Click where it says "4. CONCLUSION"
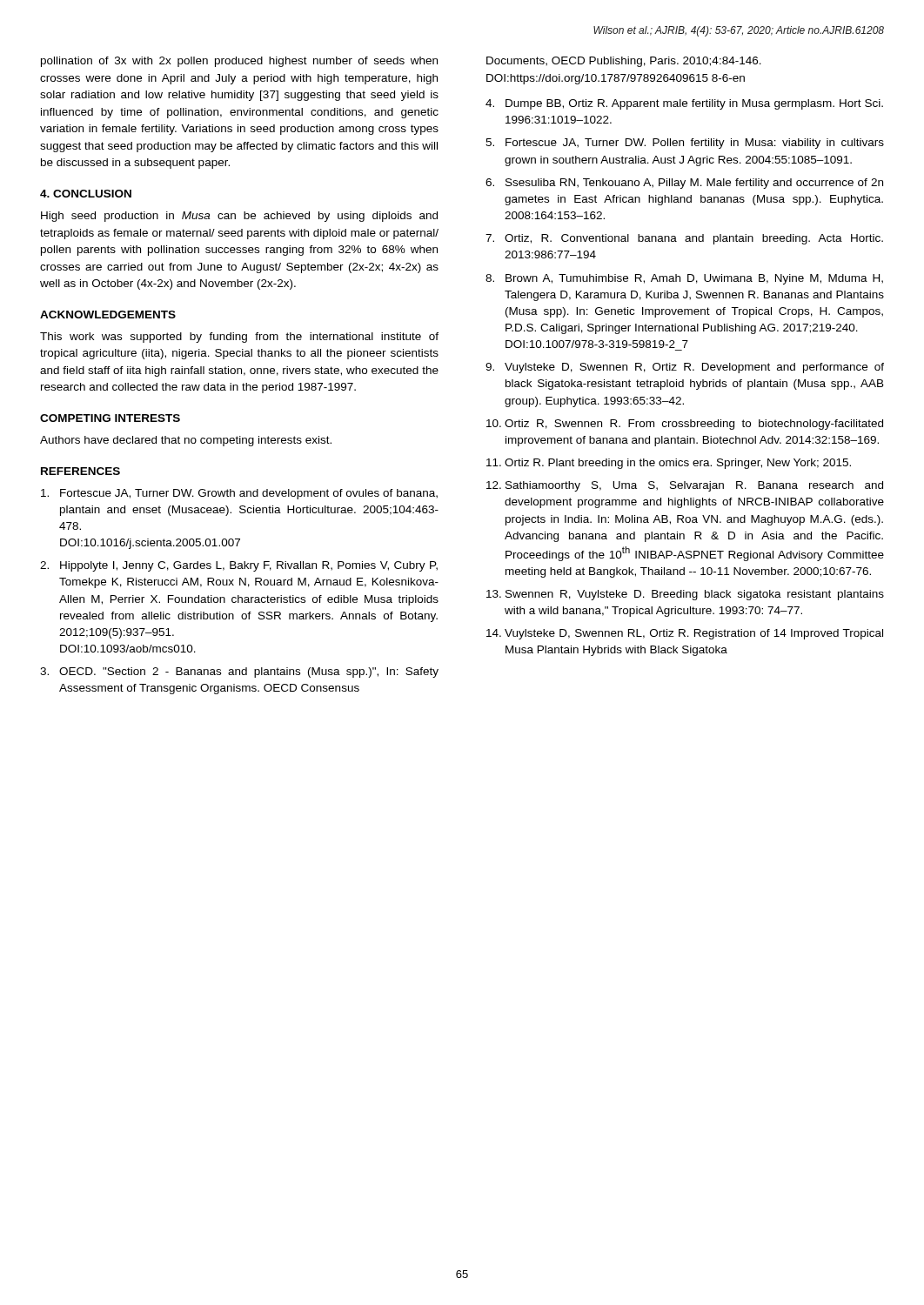 (86, 194)
